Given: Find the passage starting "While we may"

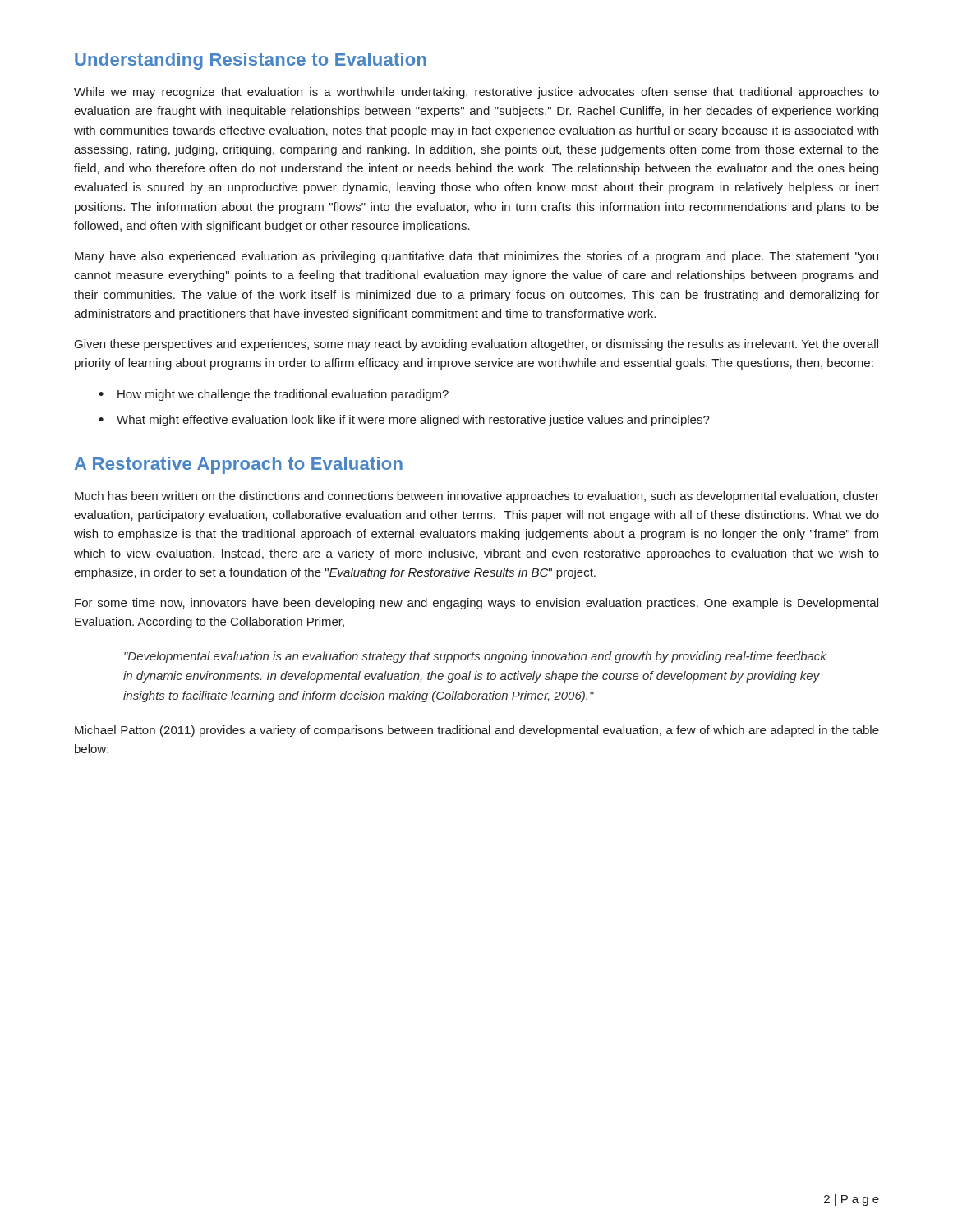Looking at the screenshot, I should coord(476,158).
